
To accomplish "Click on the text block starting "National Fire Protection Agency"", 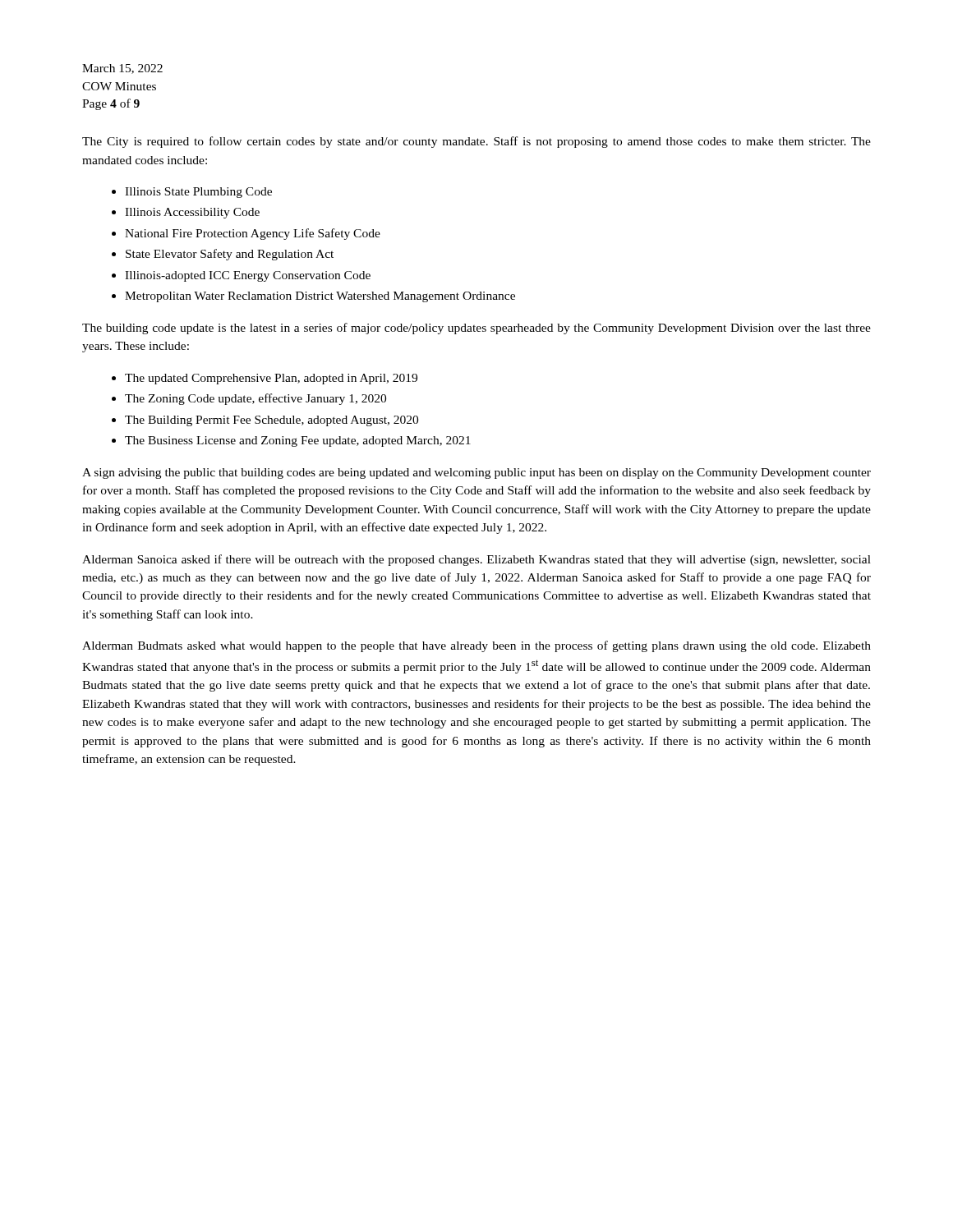I will (x=252, y=233).
